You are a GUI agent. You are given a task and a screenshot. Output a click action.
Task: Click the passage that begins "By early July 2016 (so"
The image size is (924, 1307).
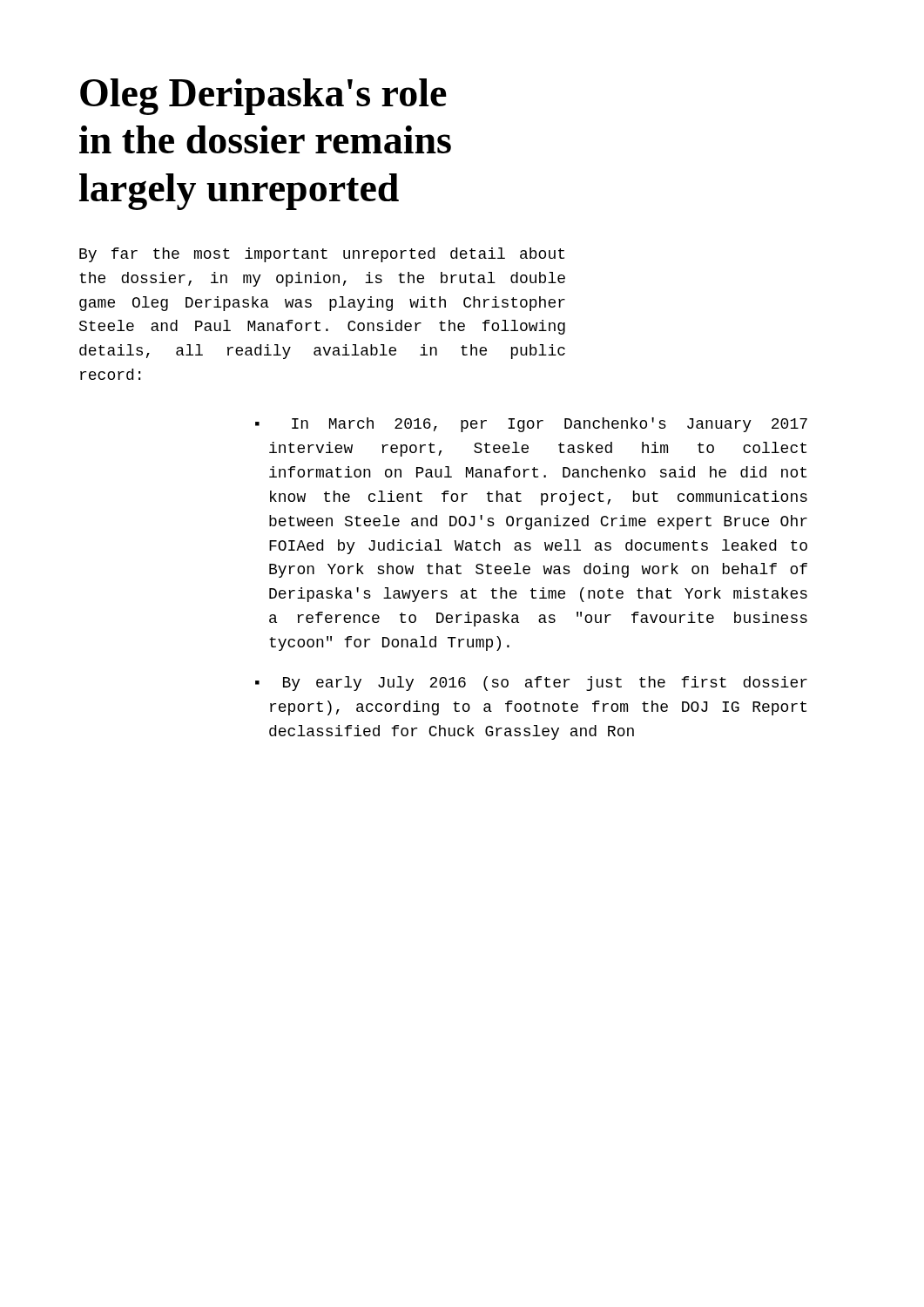tap(538, 707)
